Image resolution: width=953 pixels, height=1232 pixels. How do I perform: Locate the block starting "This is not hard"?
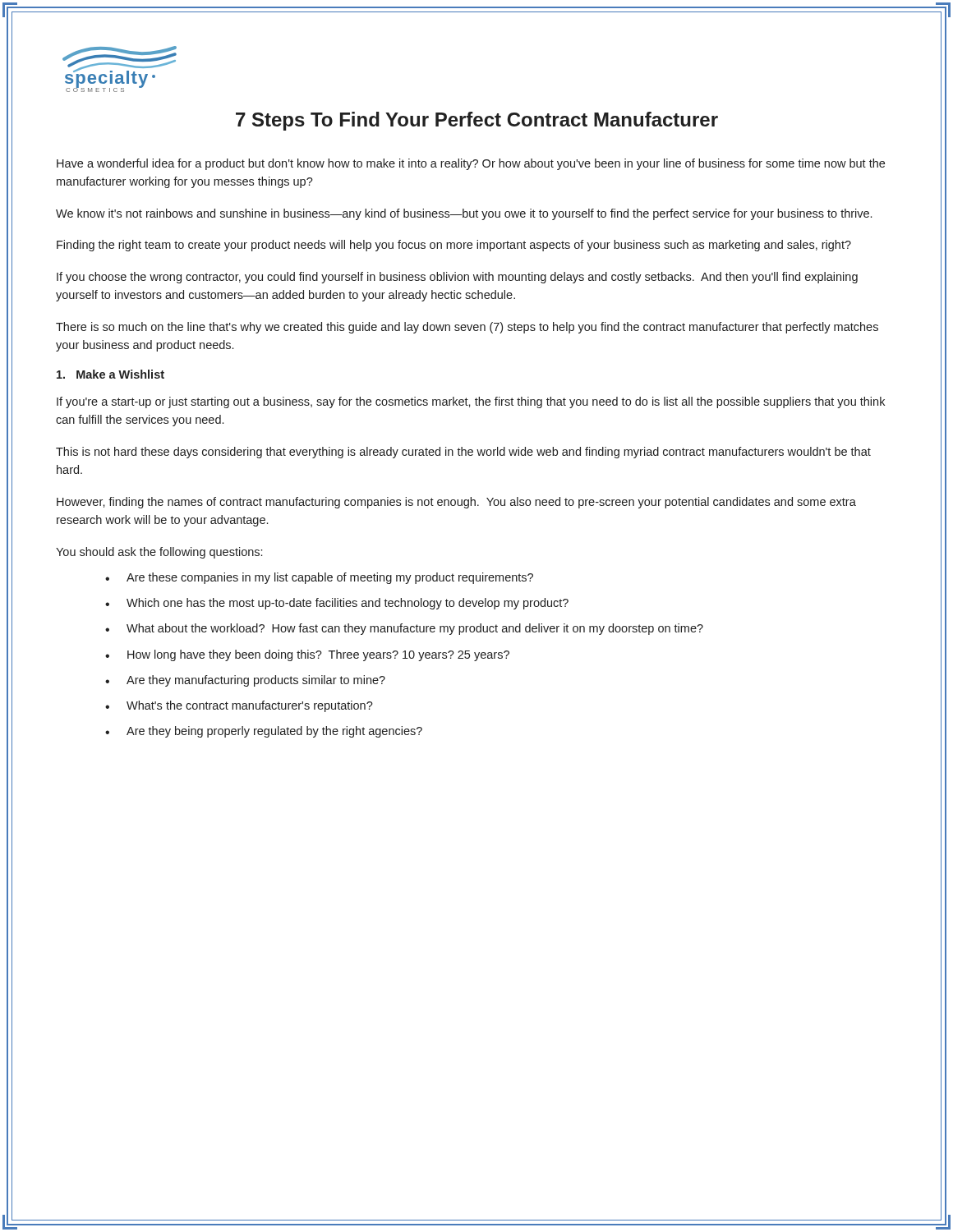(x=463, y=461)
